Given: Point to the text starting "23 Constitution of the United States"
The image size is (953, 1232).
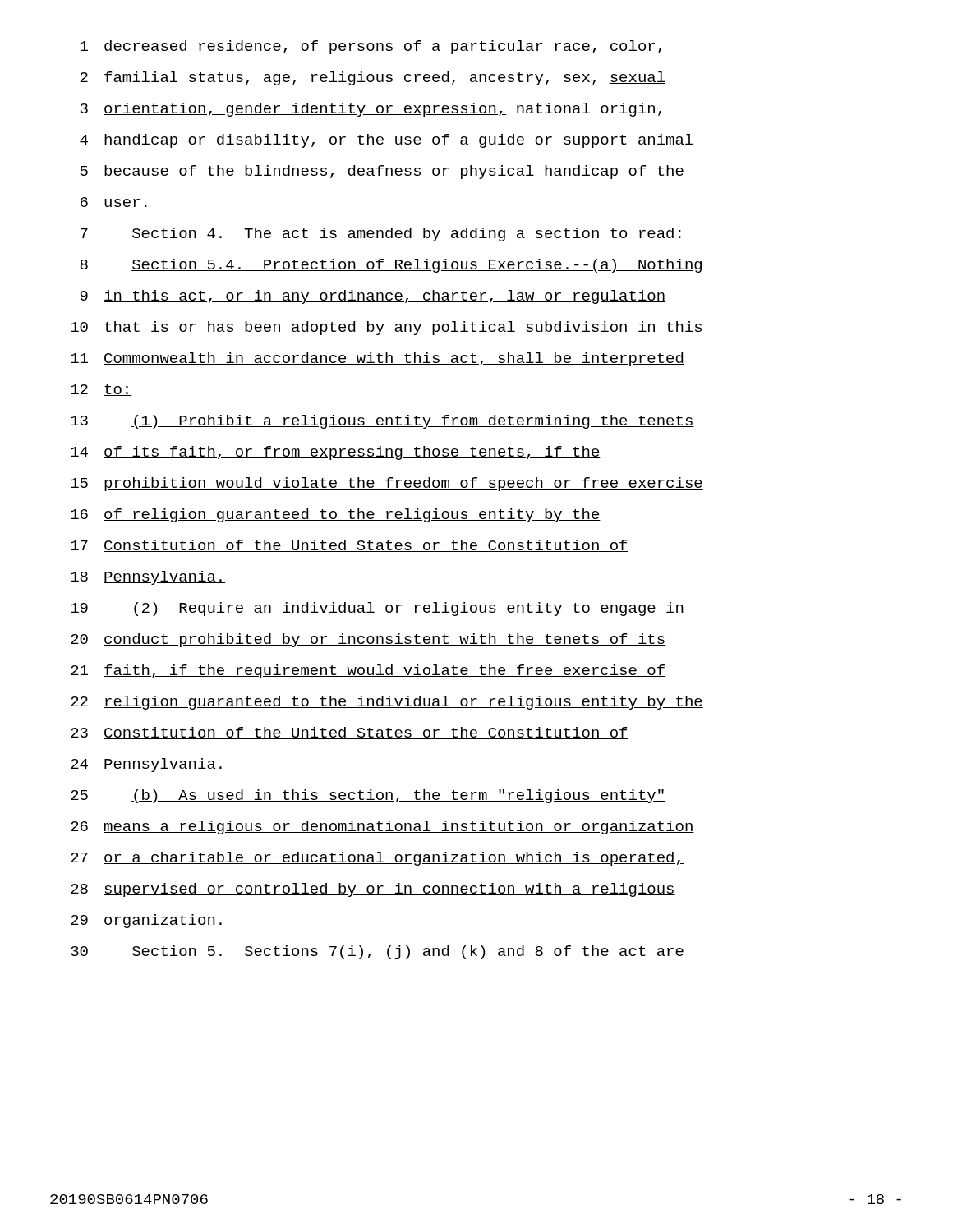Looking at the screenshot, I should [339, 733].
